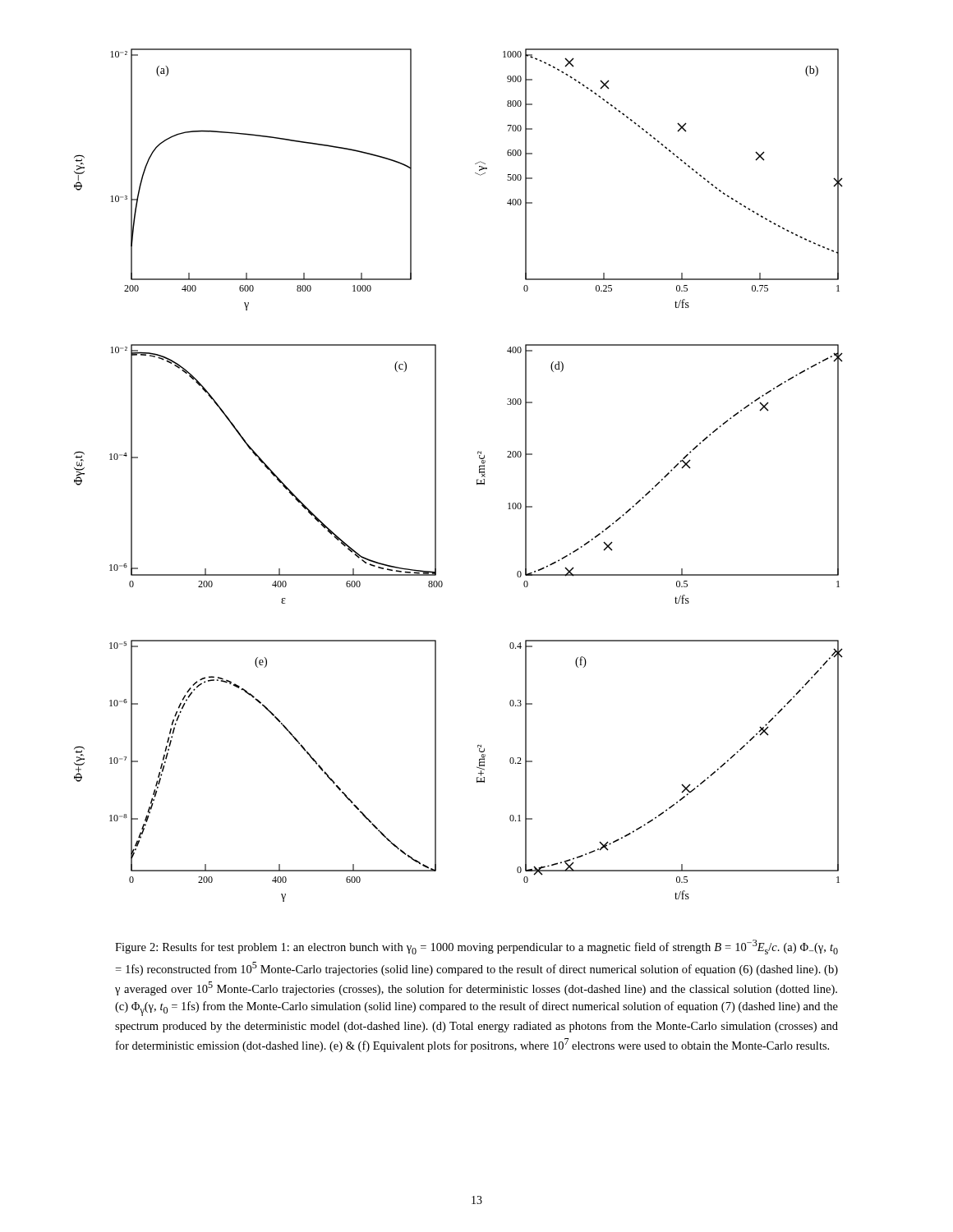Image resolution: width=953 pixels, height=1232 pixels.
Task: Select the block starting "Figure 2: Results for test problem"
Action: [x=476, y=996]
